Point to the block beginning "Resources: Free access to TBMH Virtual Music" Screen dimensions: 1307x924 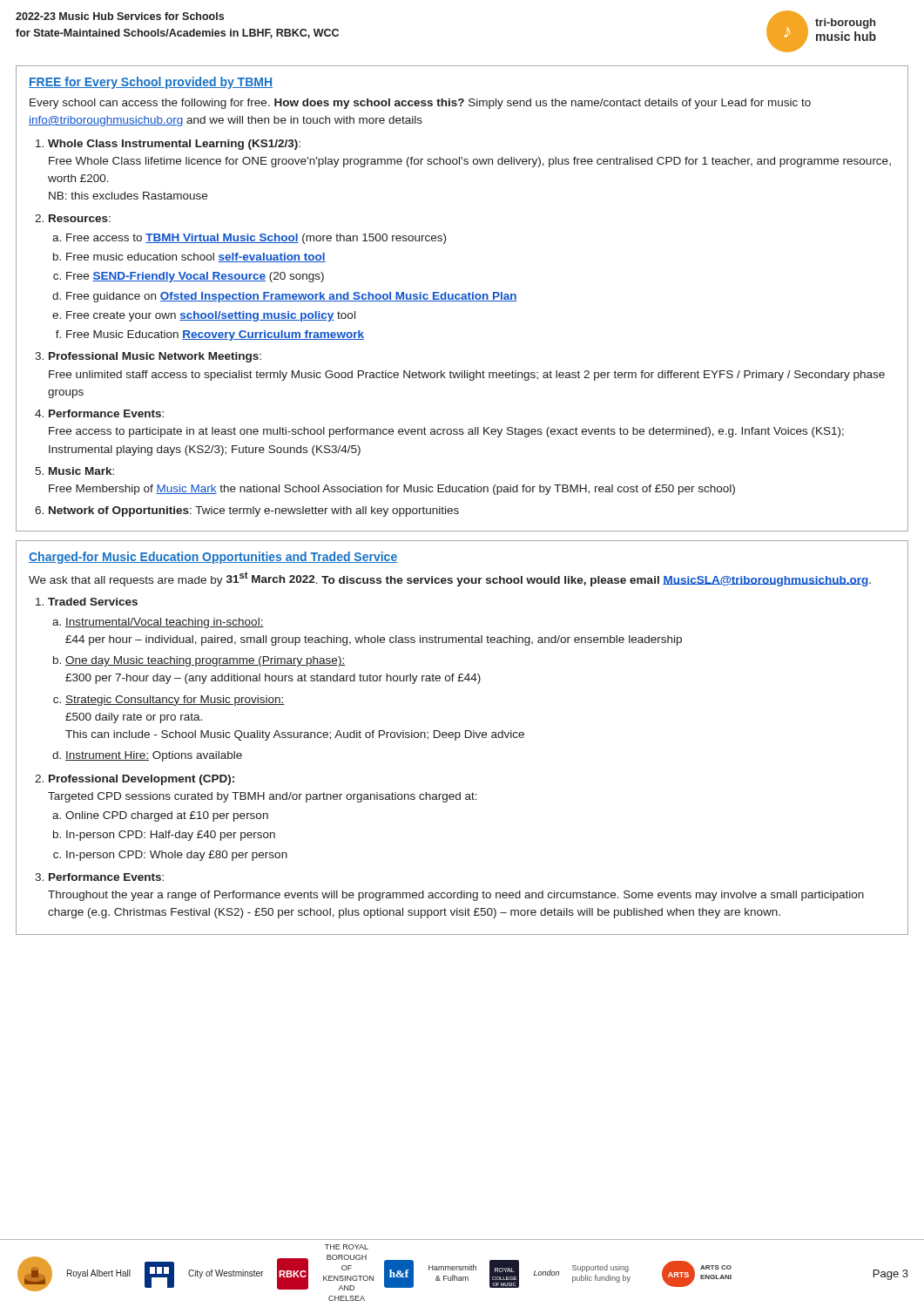click(80, 218)
